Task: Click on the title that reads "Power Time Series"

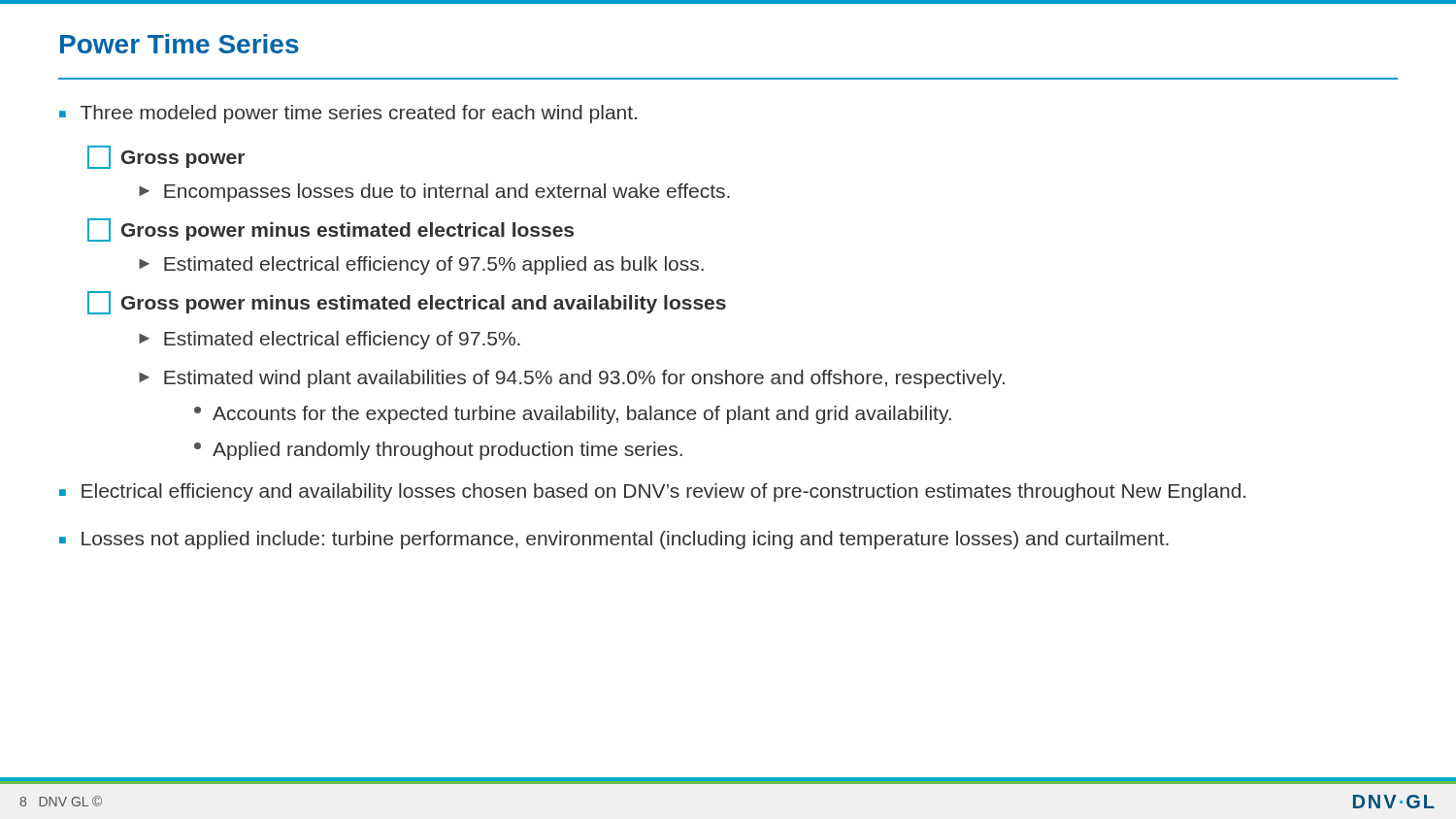Action: (x=180, y=44)
